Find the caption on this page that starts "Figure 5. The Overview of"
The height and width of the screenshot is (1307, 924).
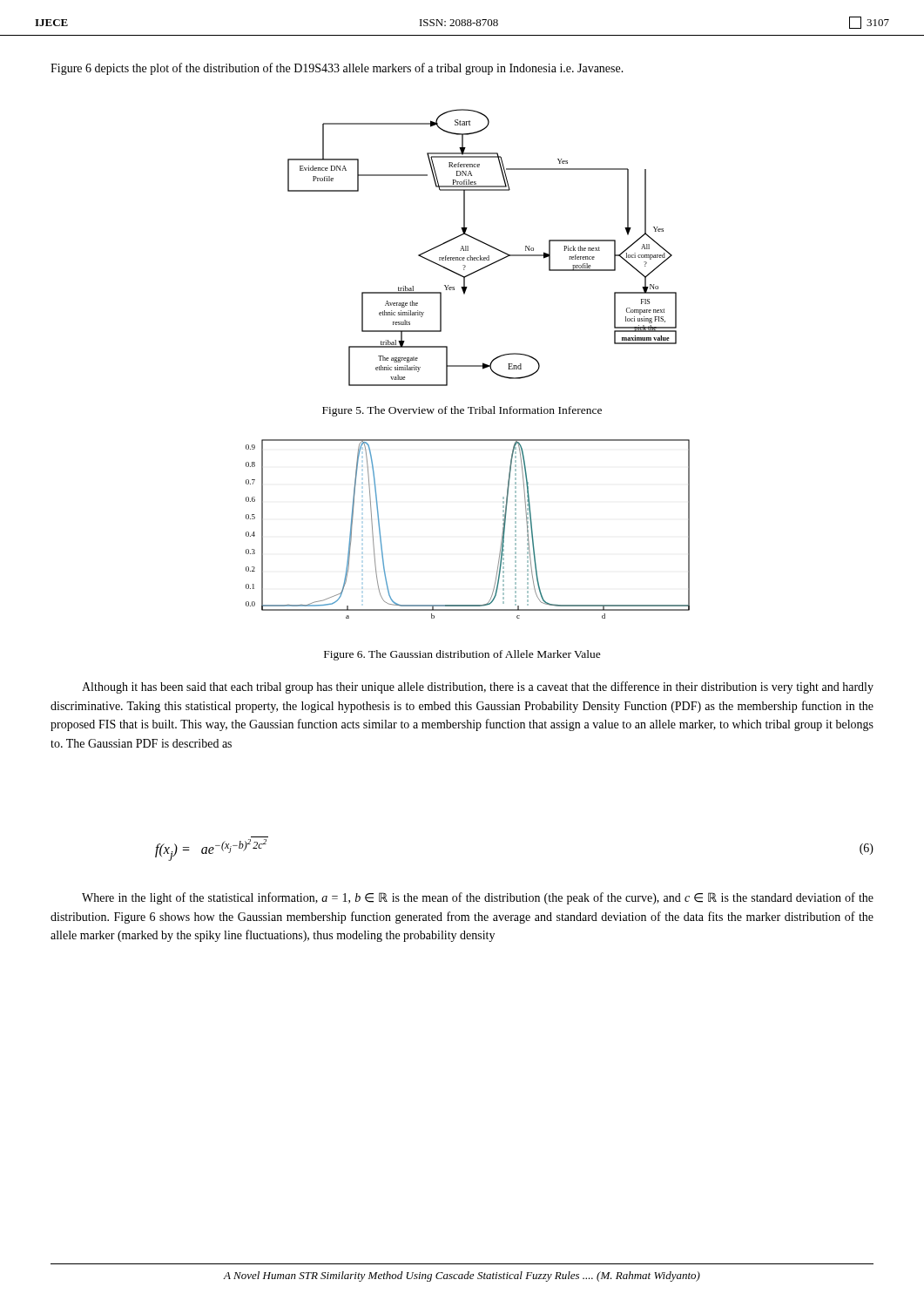click(x=462, y=411)
